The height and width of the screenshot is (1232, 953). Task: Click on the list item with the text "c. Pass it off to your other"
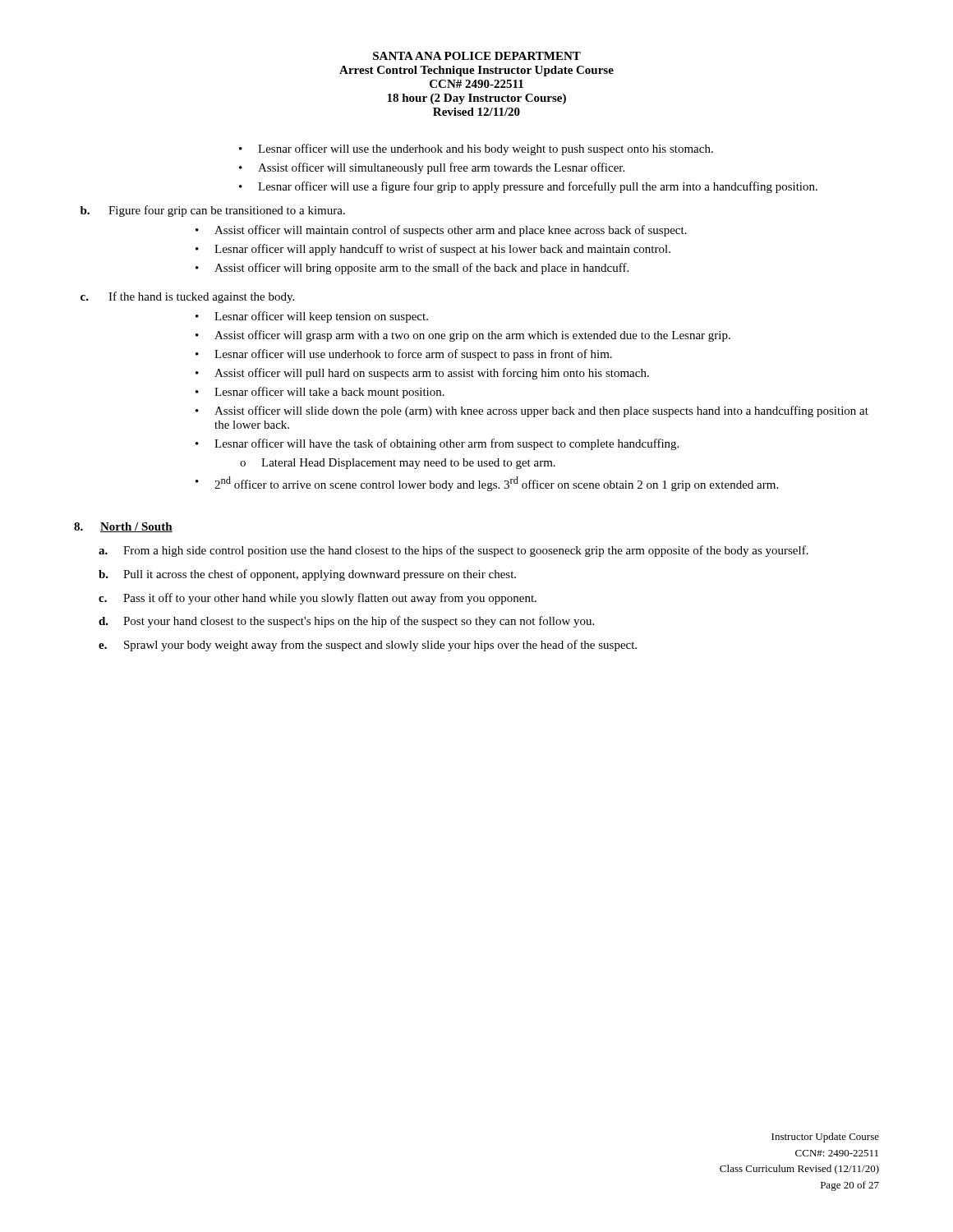click(x=318, y=598)
